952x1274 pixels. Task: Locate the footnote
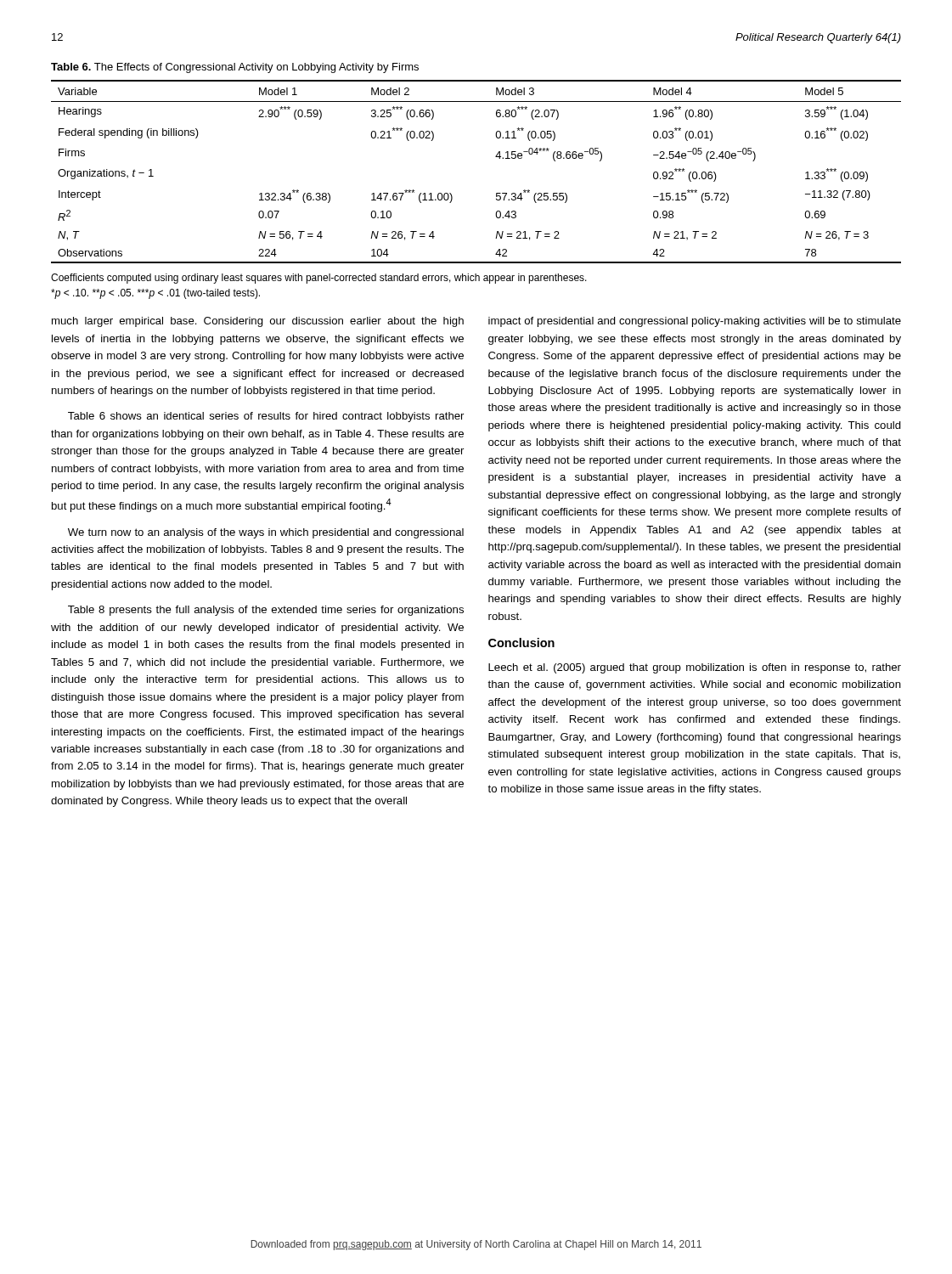tap(319, 286)
